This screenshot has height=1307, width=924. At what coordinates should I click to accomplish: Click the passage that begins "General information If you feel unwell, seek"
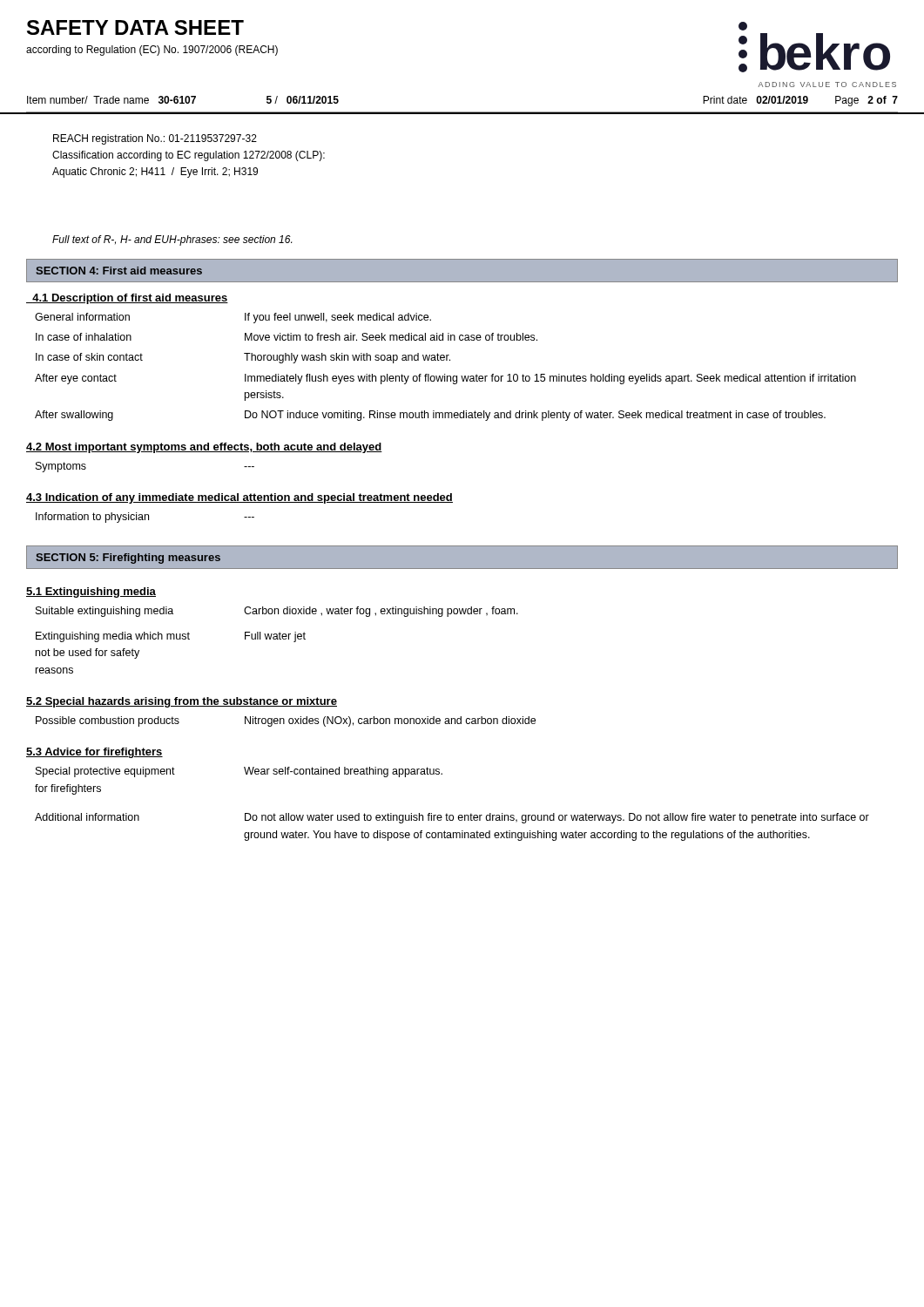point(462,367)
